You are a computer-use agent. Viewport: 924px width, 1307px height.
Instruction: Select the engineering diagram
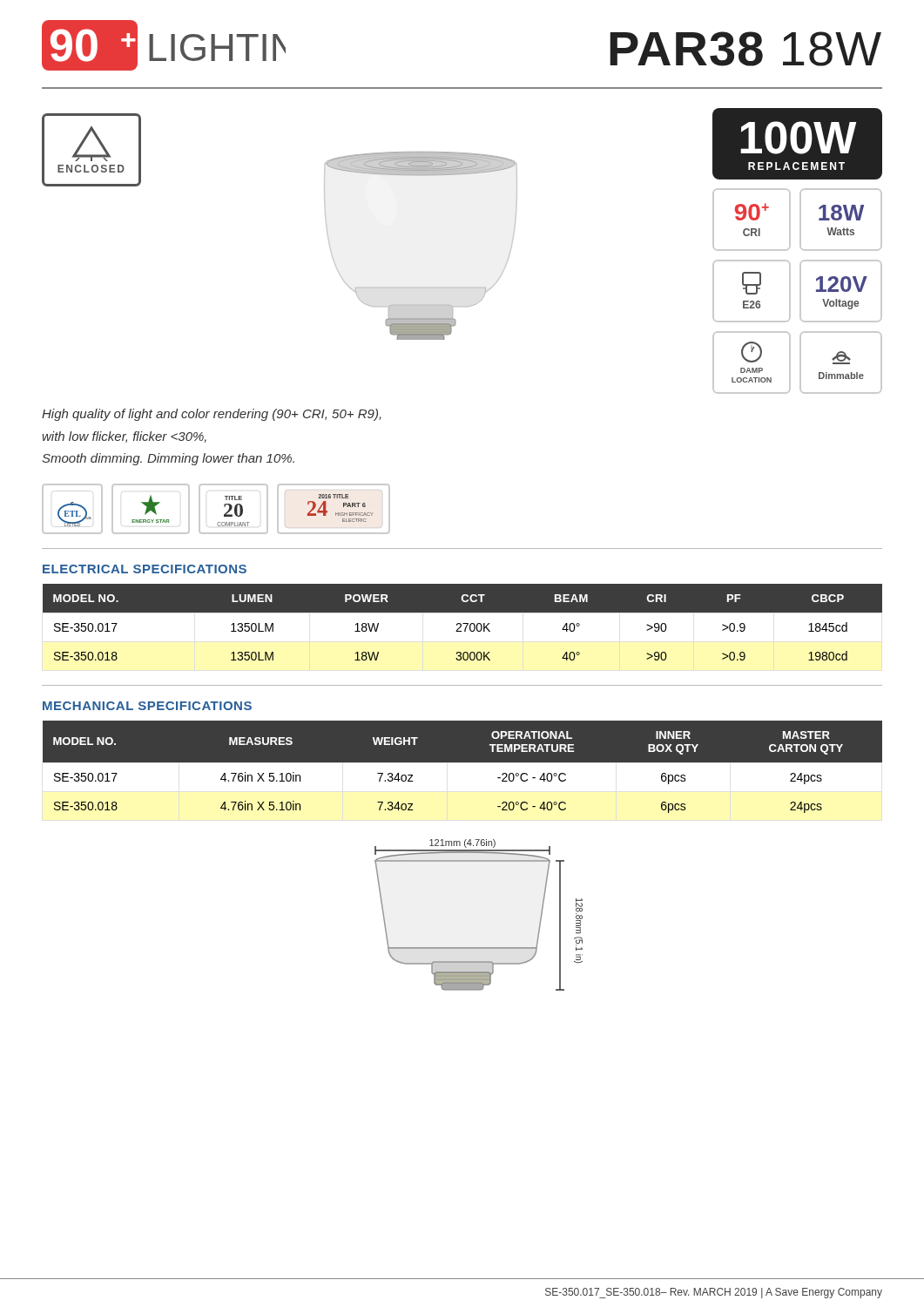click(462, 913)
